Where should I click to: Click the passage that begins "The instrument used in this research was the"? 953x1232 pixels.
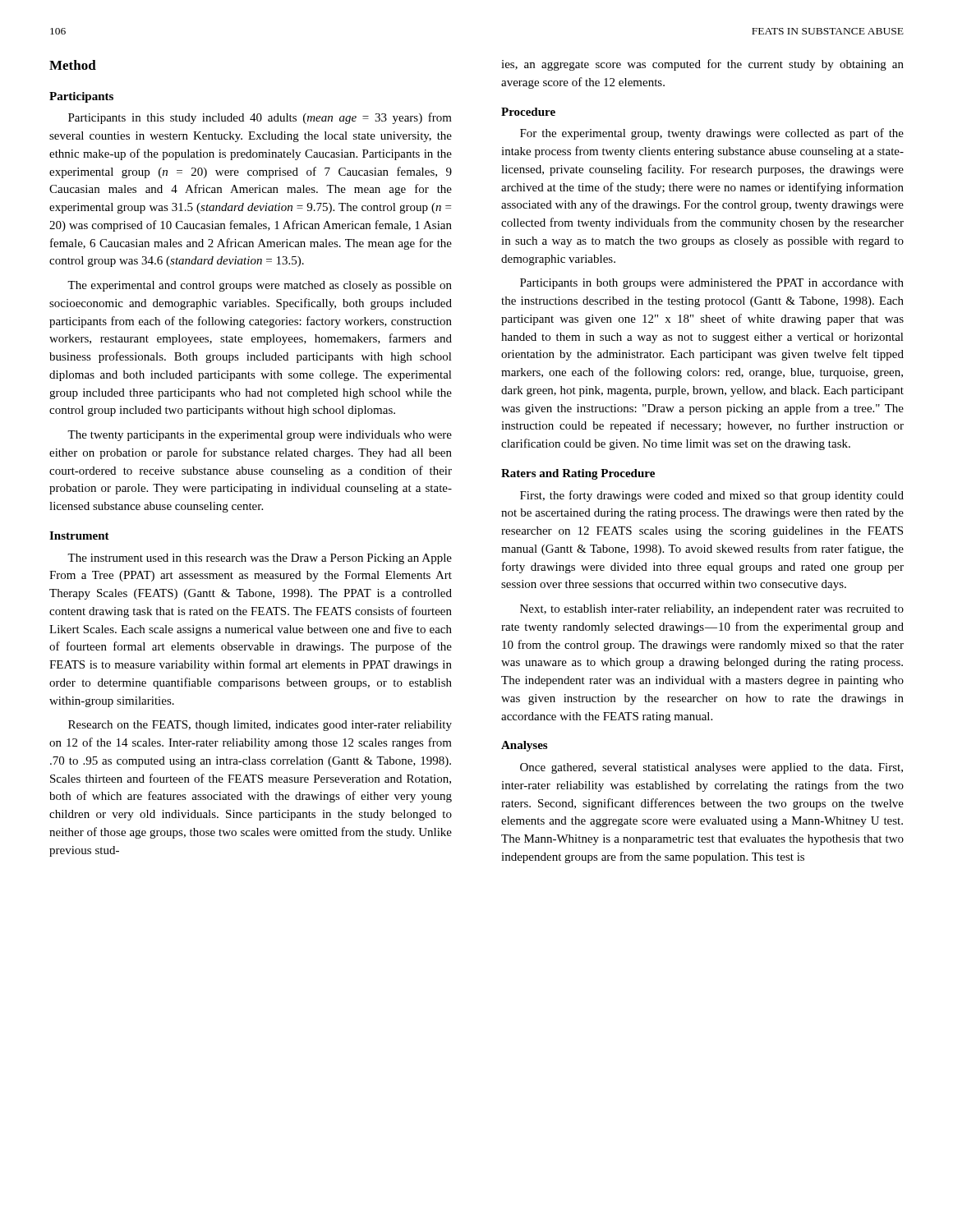(251, 630)
